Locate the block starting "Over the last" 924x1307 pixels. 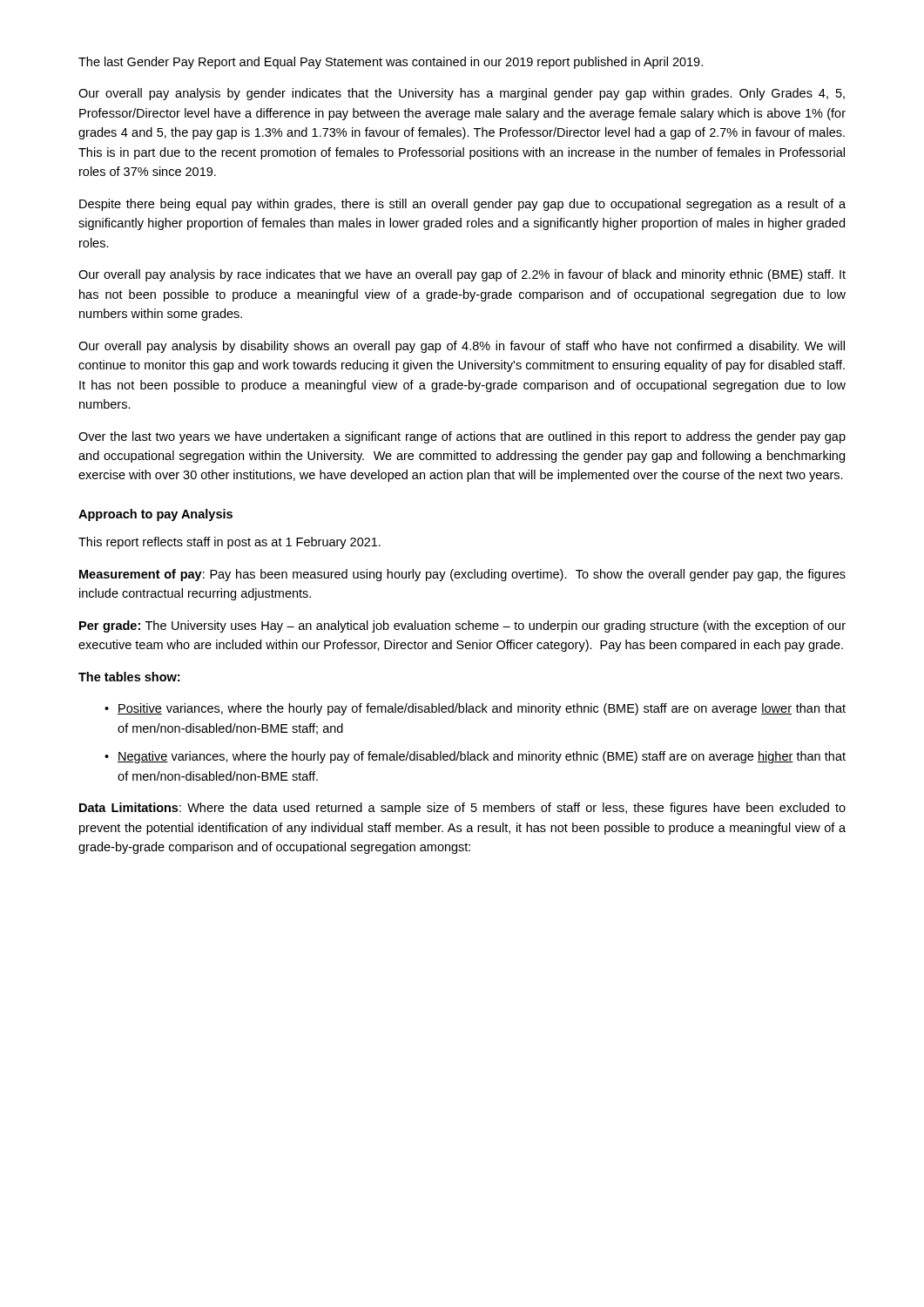coord(462,456)
